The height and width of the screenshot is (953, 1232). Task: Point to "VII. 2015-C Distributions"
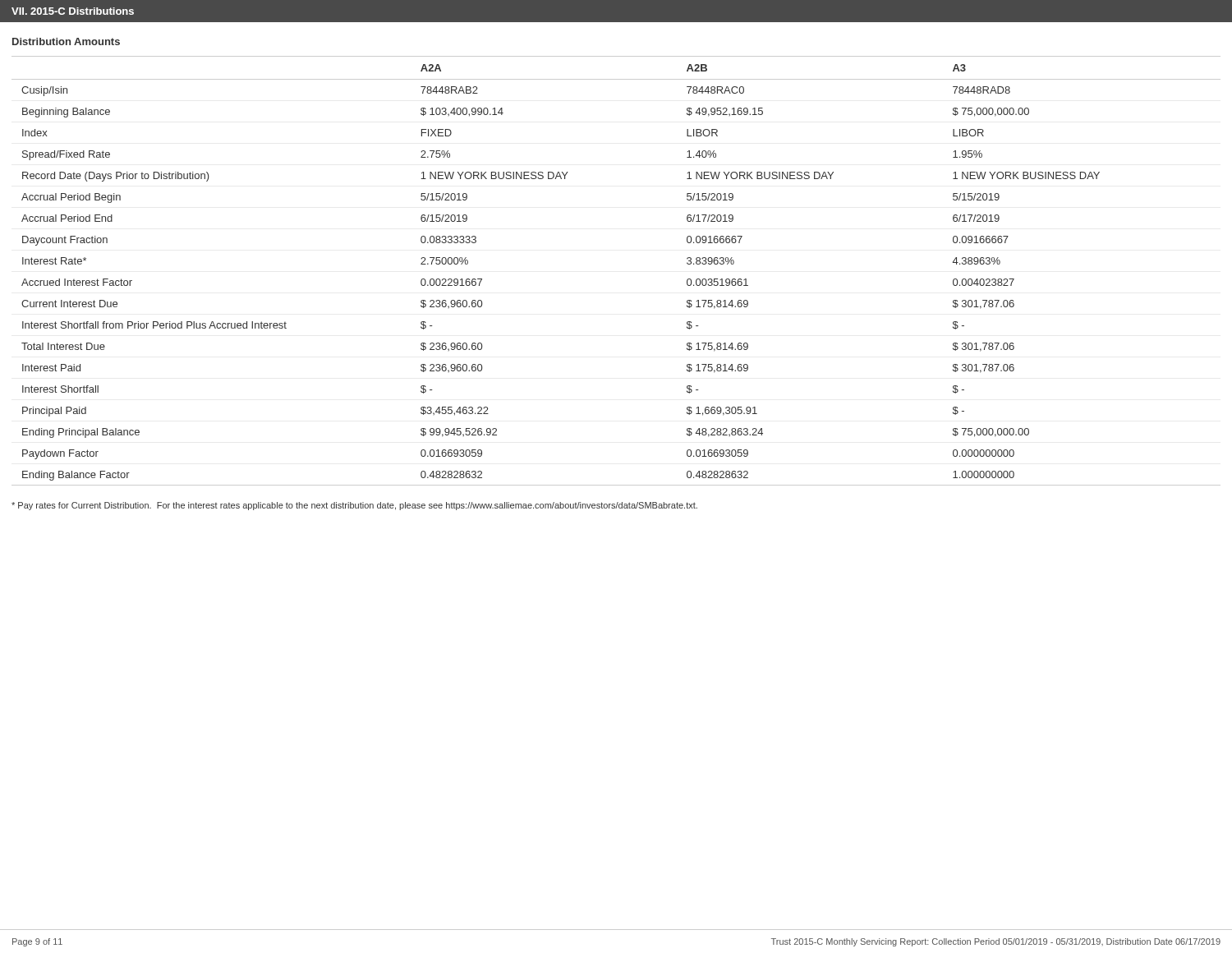pos(73,11)
